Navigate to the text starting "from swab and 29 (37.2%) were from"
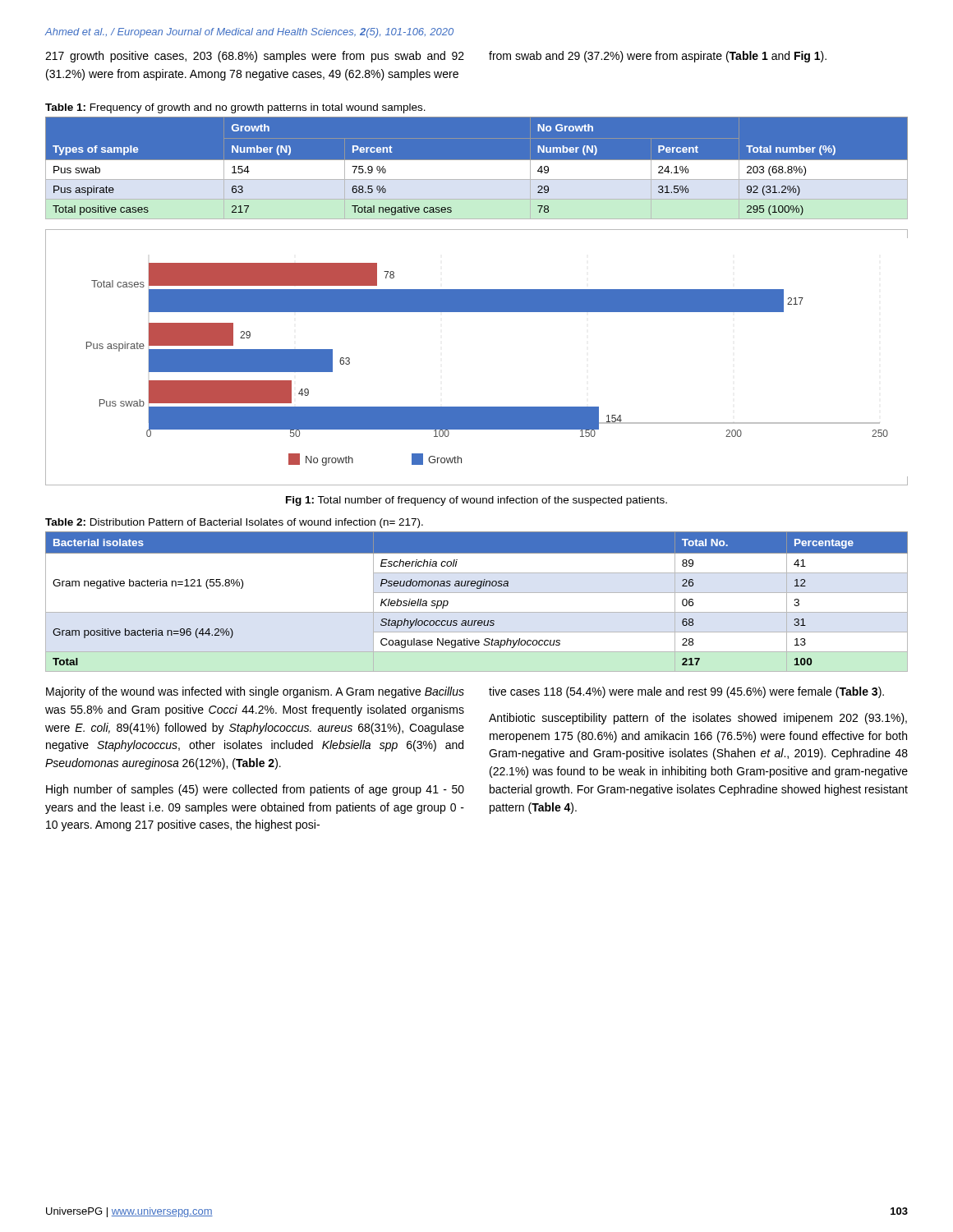This screenshot has height=1232, width=953. [658, 56]
